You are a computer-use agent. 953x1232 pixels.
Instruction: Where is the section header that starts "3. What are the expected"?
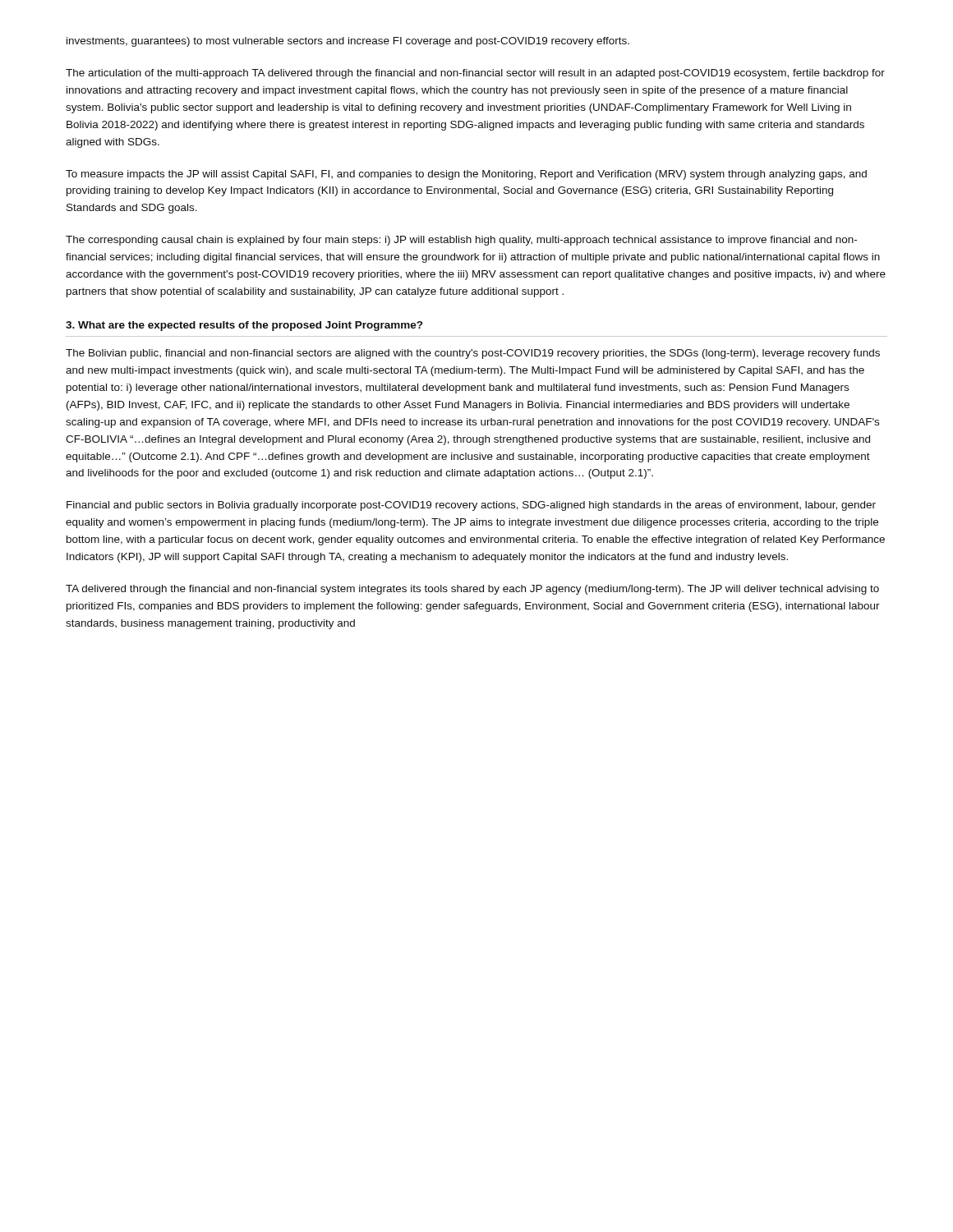tap(244, 325)
